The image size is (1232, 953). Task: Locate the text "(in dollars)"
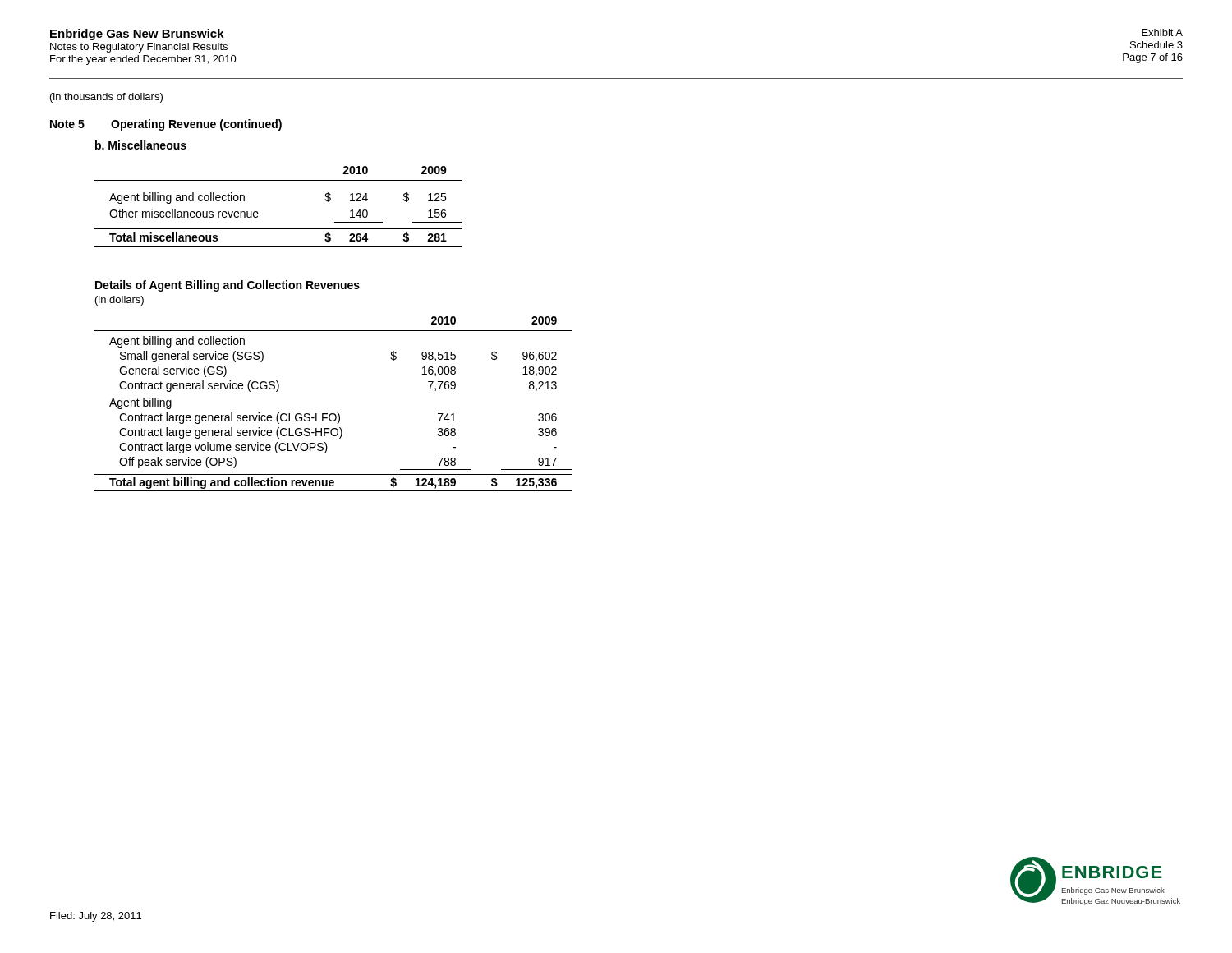click(119, 299)
